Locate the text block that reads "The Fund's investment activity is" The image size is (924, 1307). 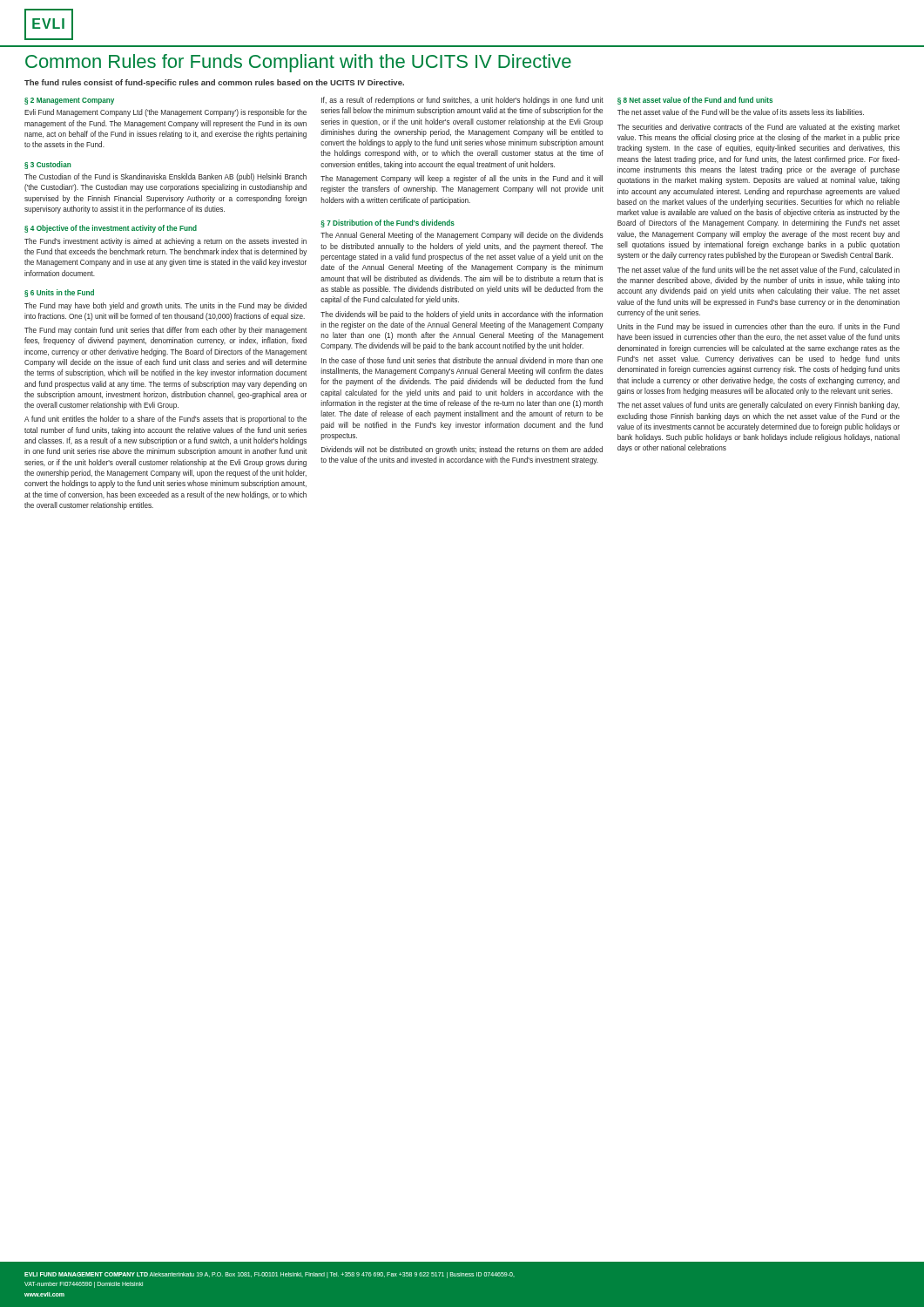166,258
